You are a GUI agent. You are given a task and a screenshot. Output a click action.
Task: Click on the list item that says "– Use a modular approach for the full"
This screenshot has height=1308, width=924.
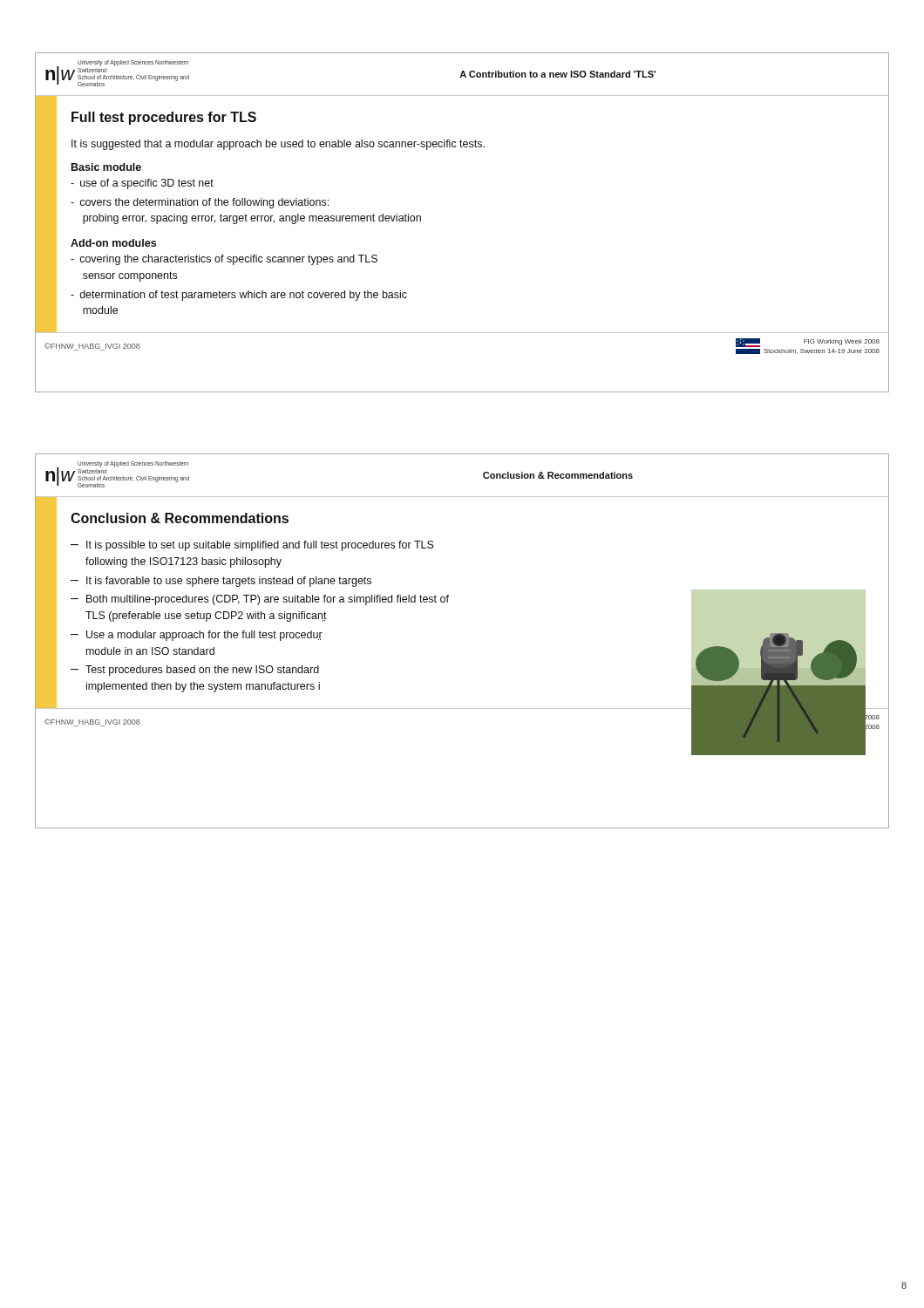pyautogui.click(x=196, y=643)
